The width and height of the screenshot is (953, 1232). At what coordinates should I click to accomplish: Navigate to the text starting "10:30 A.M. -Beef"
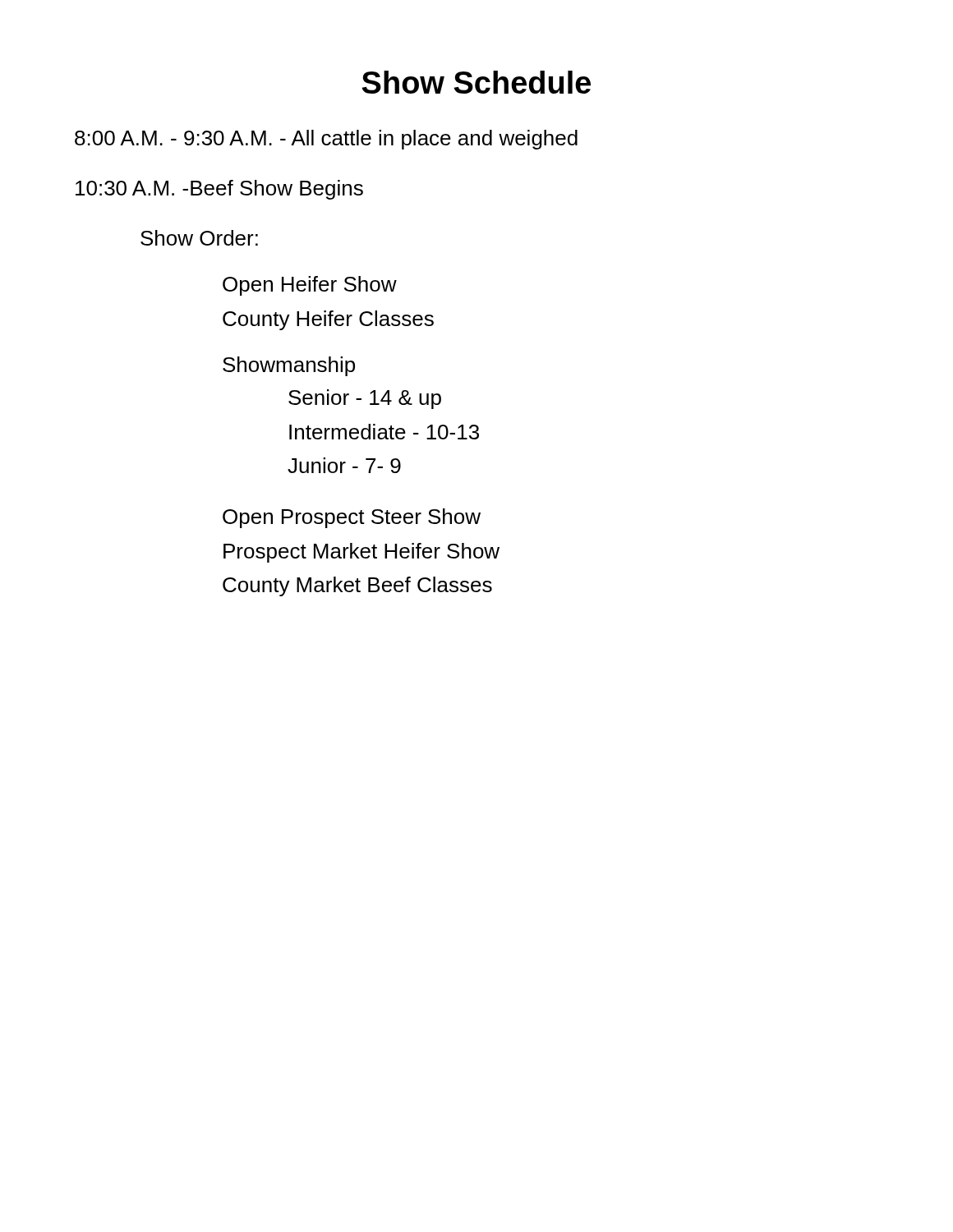coord(219,188)
